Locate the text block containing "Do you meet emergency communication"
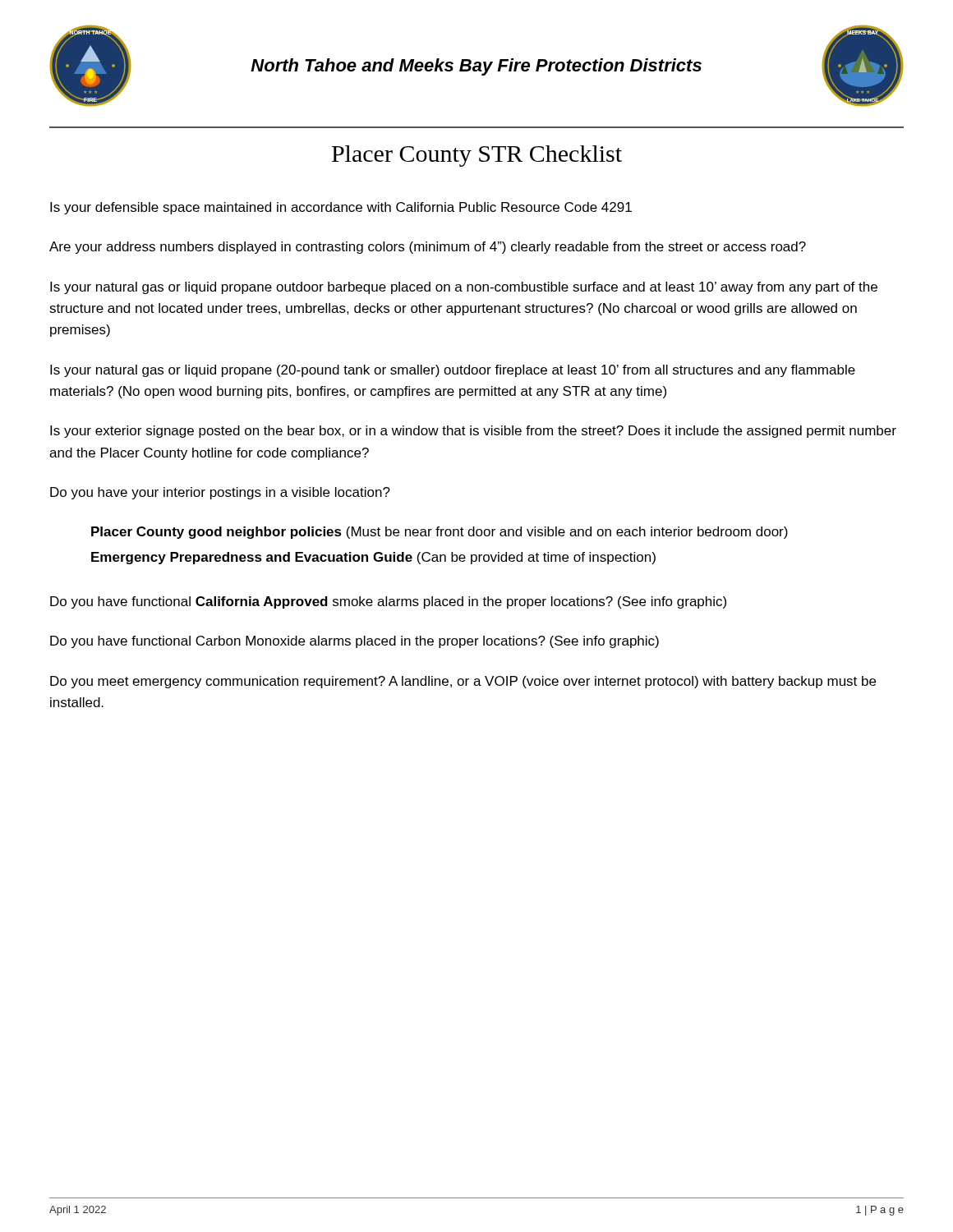Viewport: 953px width, 1232px height. point(463,692)
